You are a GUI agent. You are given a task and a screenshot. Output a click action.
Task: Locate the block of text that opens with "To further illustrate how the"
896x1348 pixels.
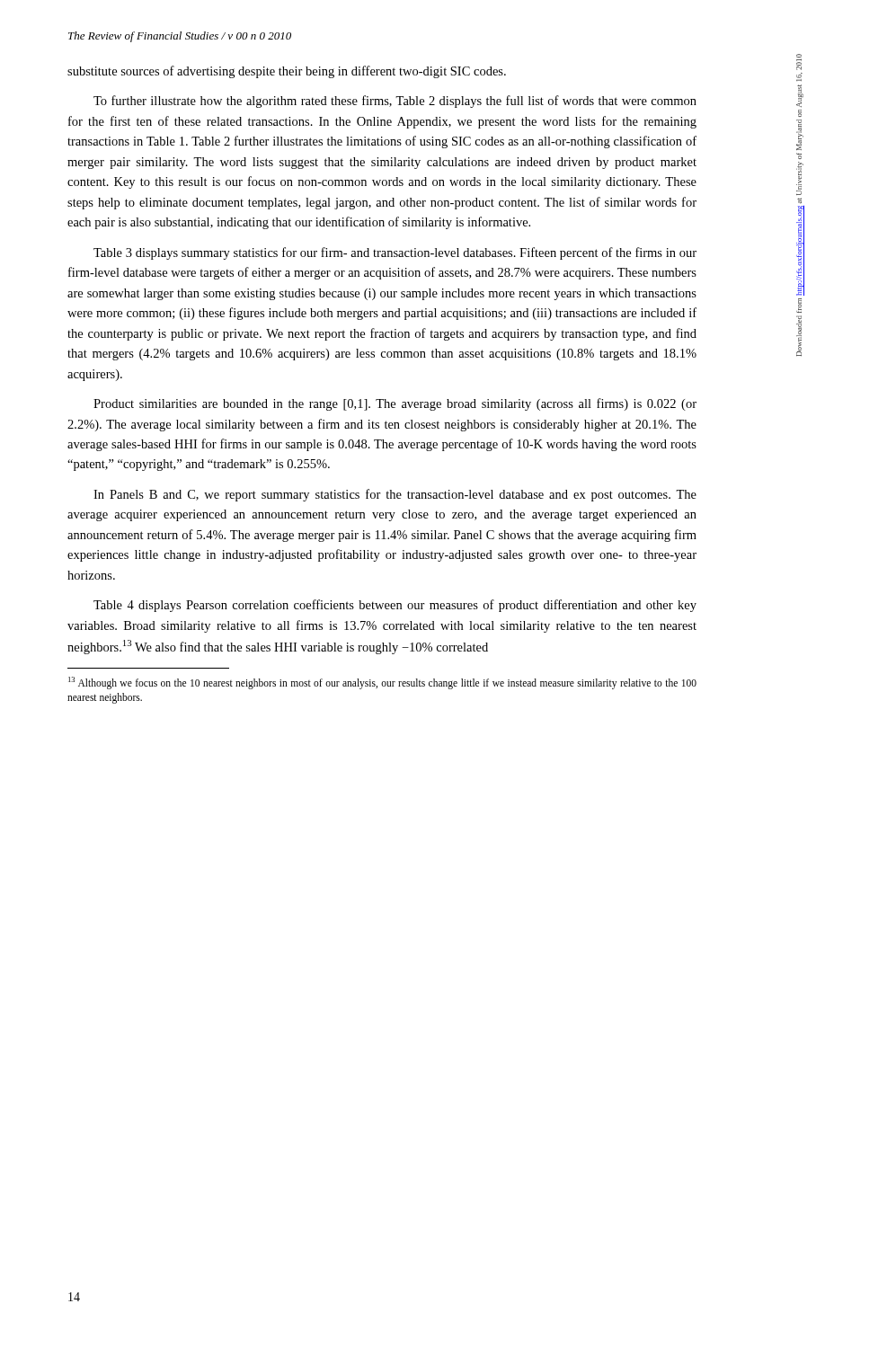click(382, 162)
